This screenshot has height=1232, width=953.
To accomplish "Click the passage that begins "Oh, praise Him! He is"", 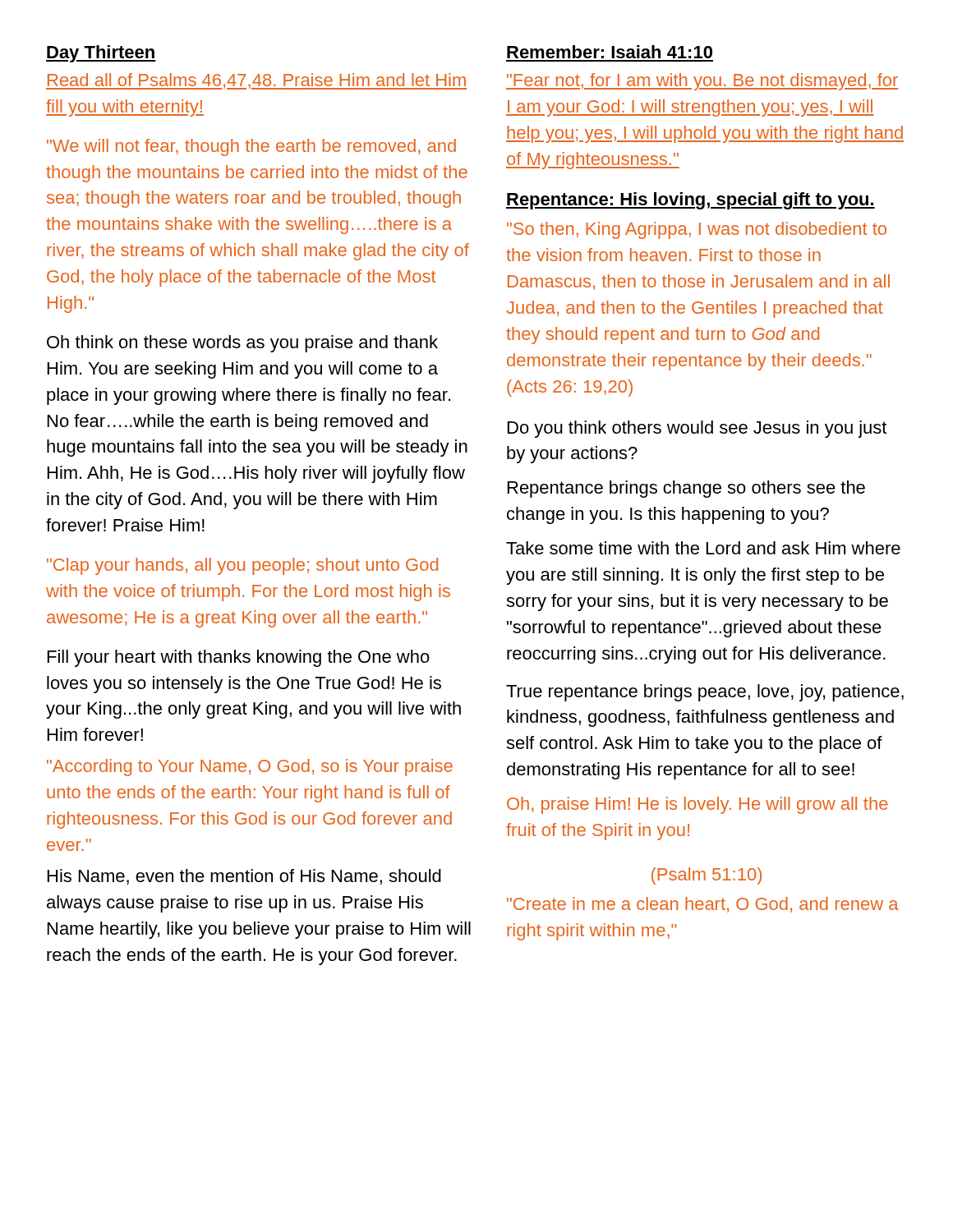I will pos(697,817).
